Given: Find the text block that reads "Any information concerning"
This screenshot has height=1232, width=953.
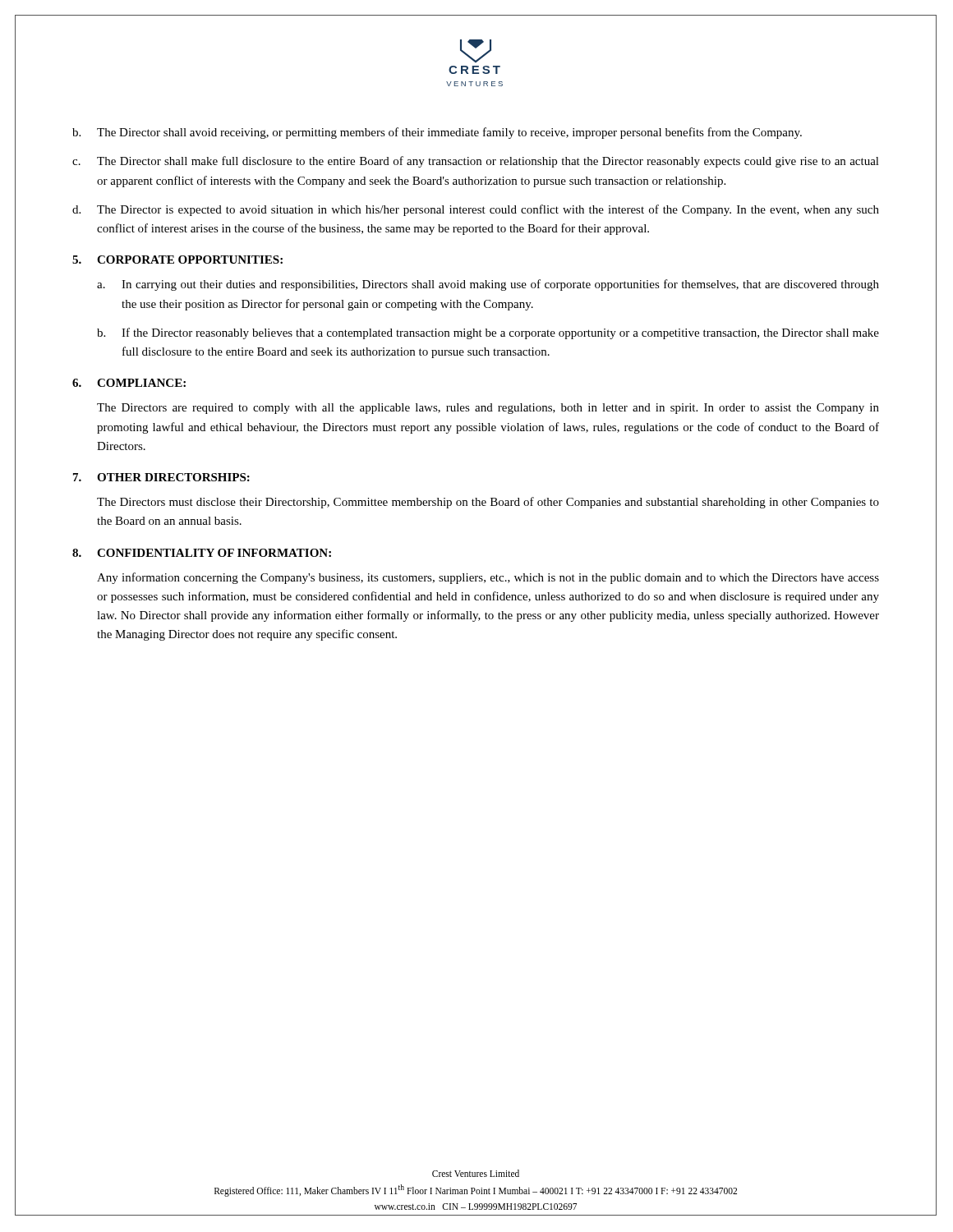Looking at the screenshot, I should pyautogui.click(x=488, y=606).
